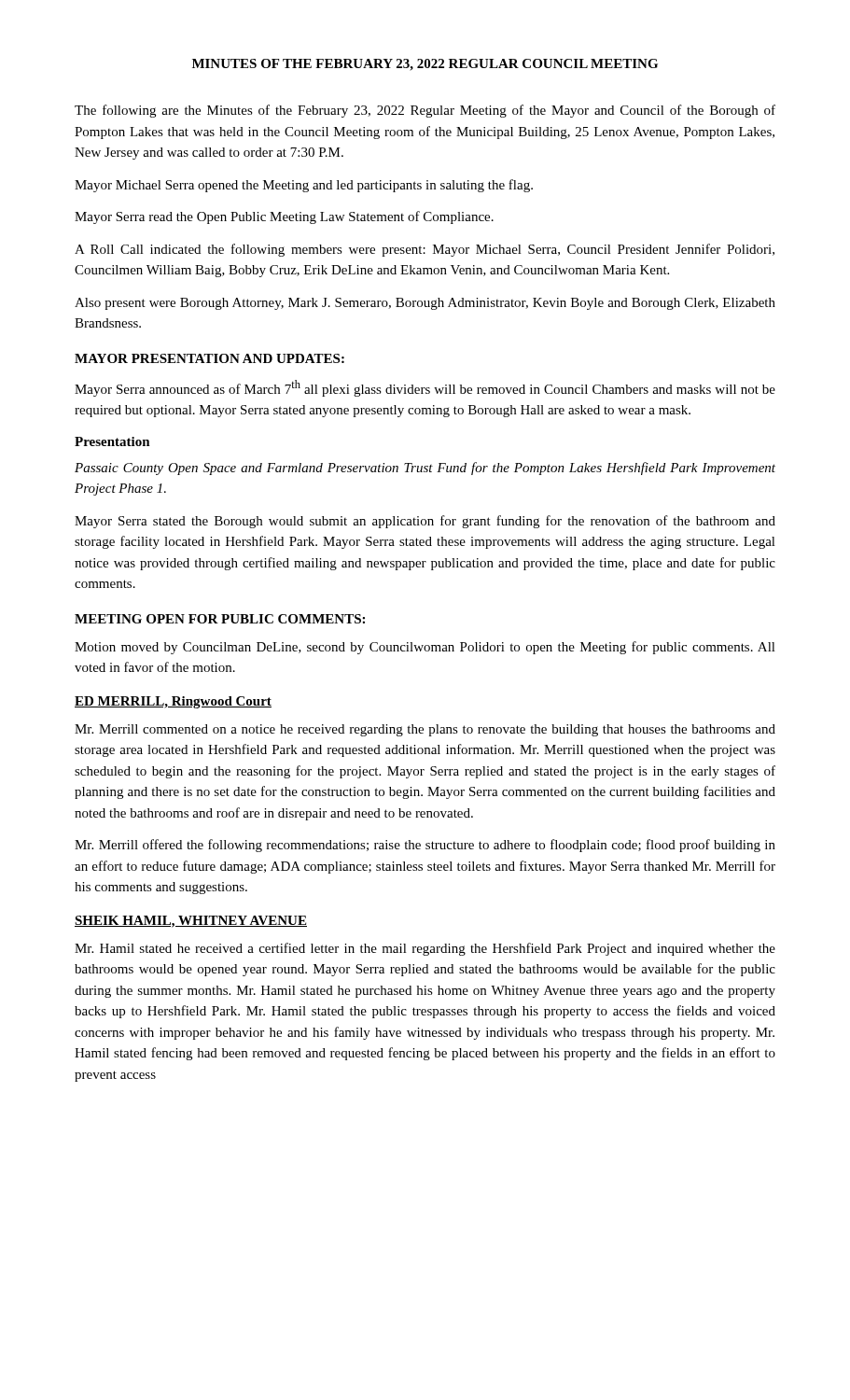Locate the block of text that opens with "Motion moved by Councilman DeLine, second by Councilwoman"
The image size is (850, 1400).
pyautogui.click(x=425, y=657)
